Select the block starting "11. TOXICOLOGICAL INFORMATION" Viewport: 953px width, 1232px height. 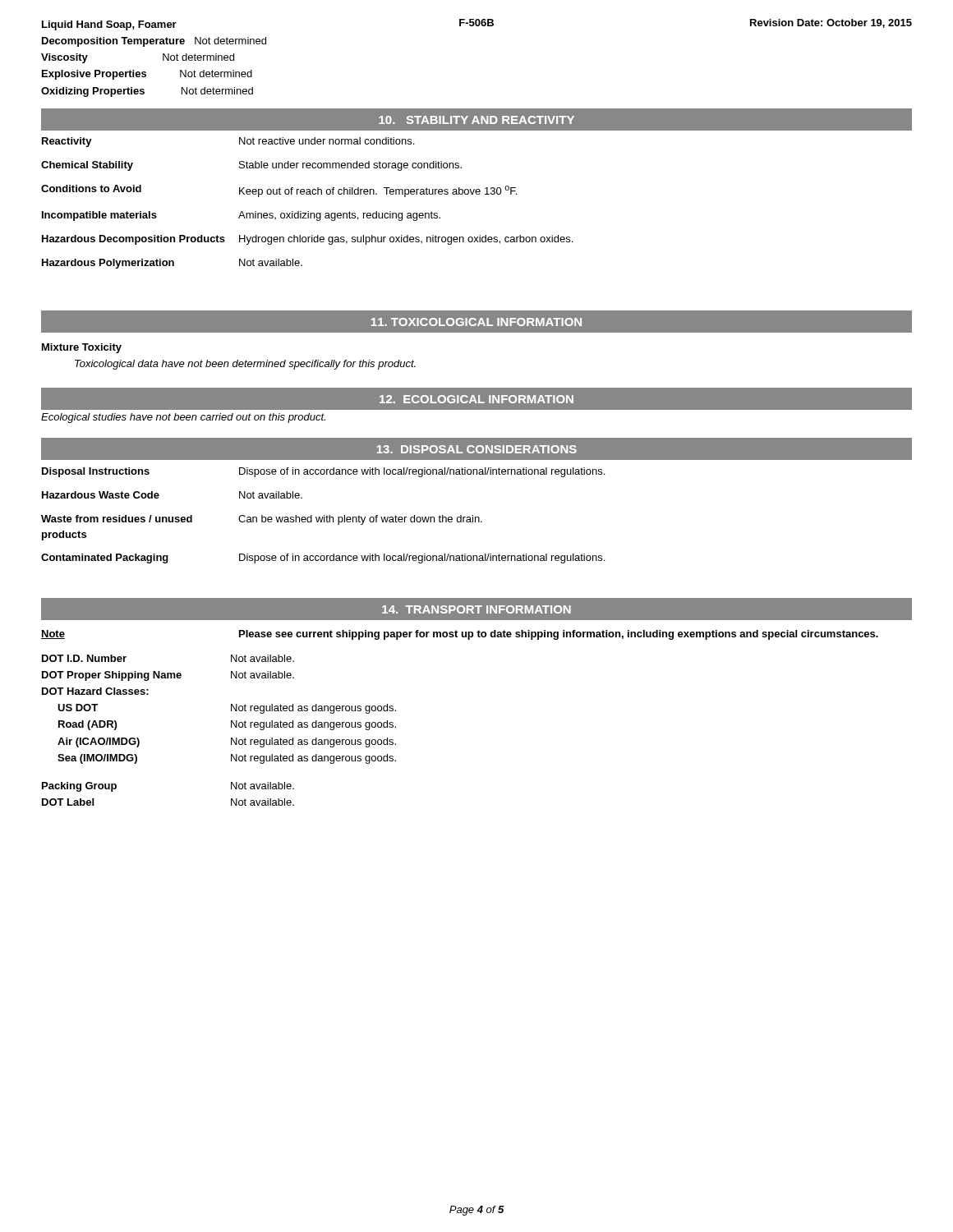tap(476, 322)
